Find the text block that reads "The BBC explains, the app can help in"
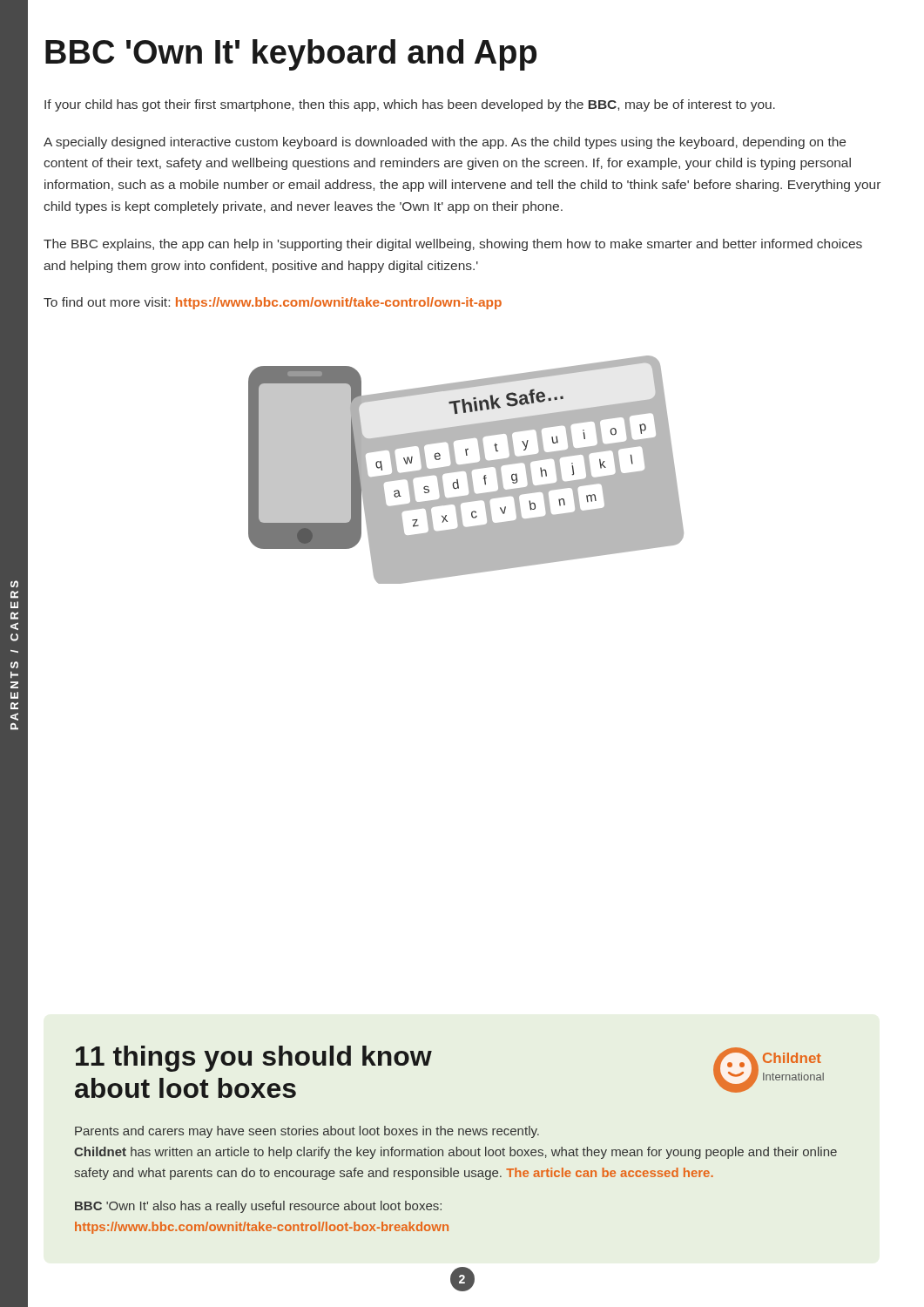Viewport: 924px width, 1307px height. coord(453,254)
